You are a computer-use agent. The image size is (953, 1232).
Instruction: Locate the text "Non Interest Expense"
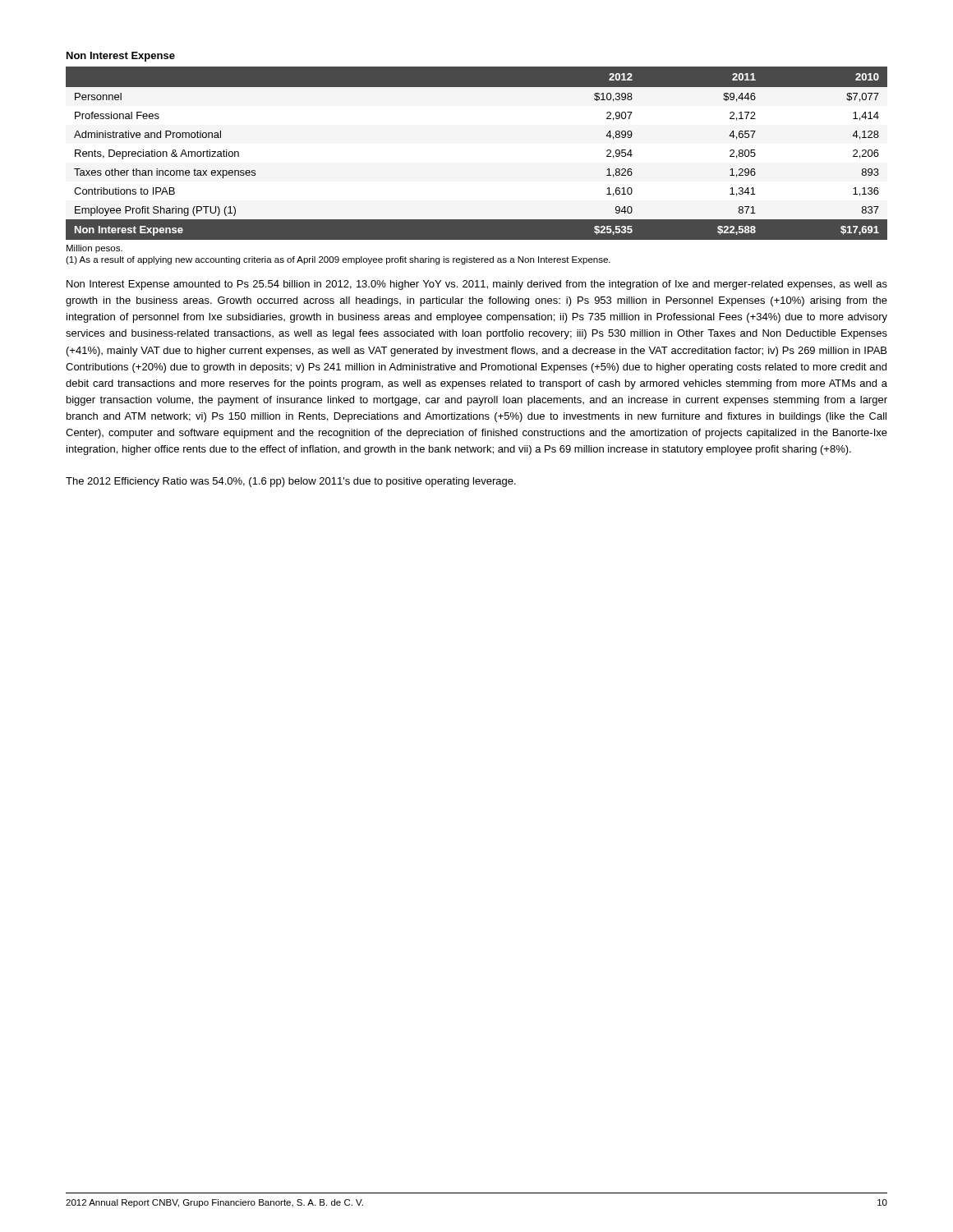point(120,55)
